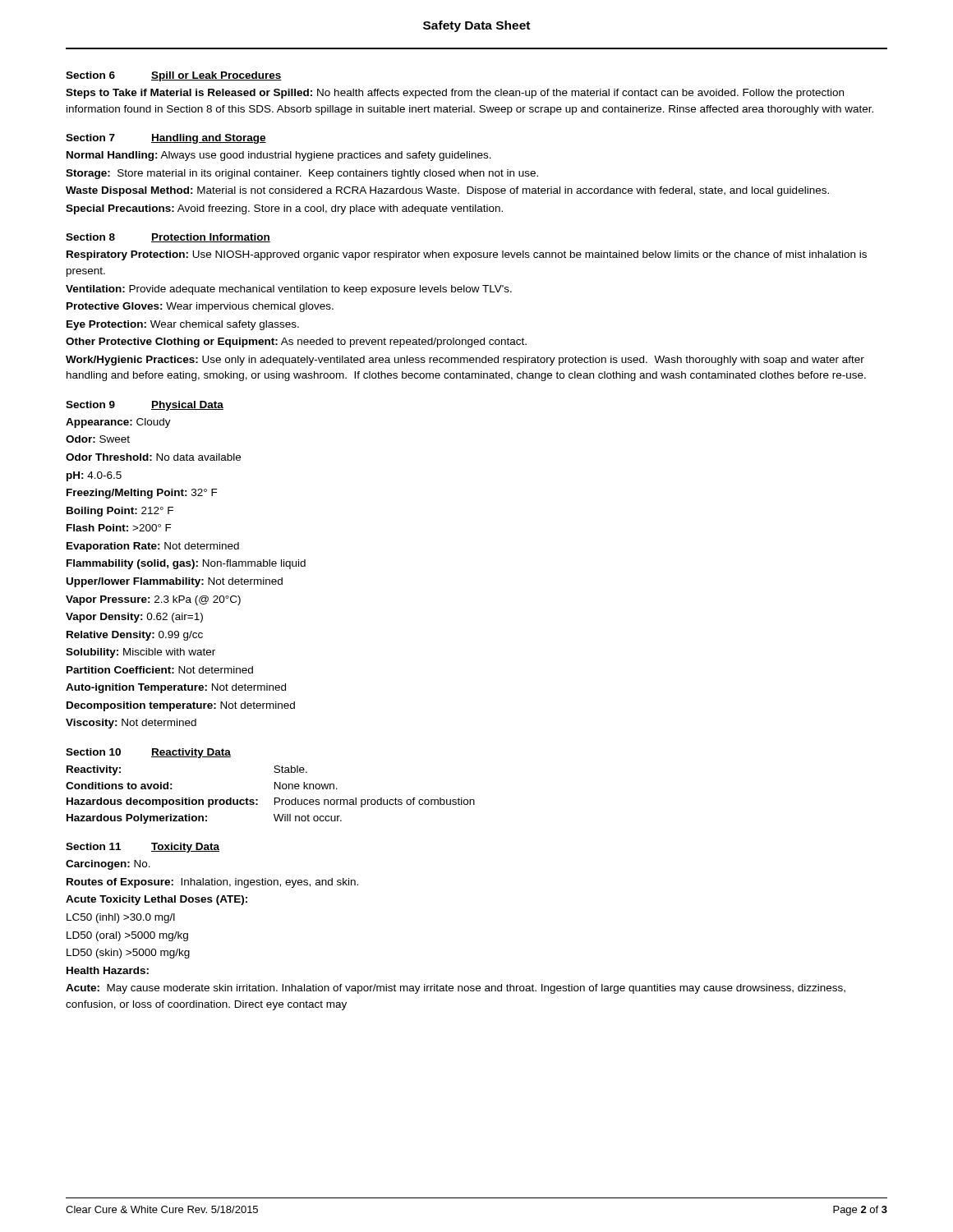Screen dimensions: 1232x953
Task: Click on the section header with the text "Section 7 Handling and Storage"
Action: click(x=166, y=138)
